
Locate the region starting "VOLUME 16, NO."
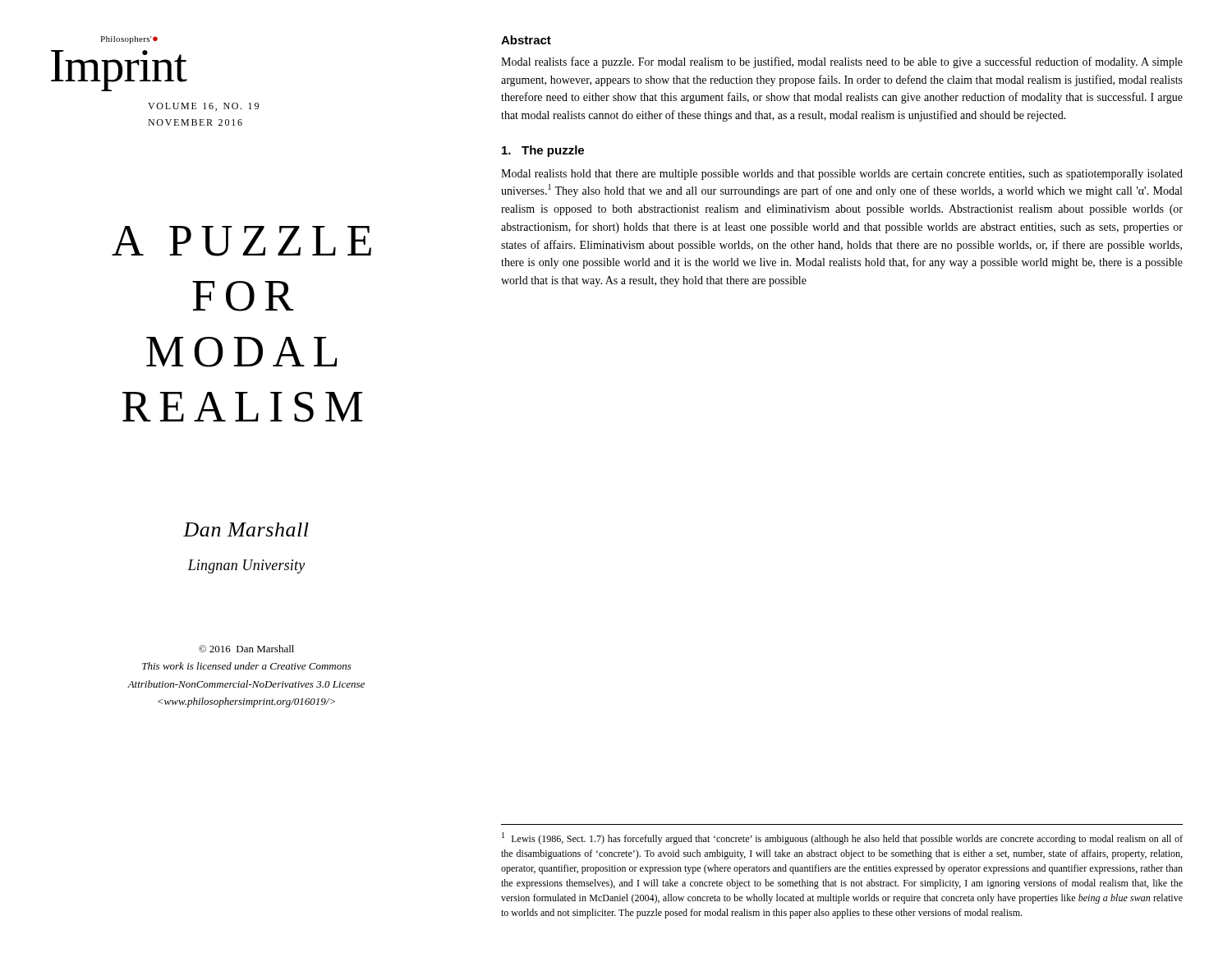point(204,114)
